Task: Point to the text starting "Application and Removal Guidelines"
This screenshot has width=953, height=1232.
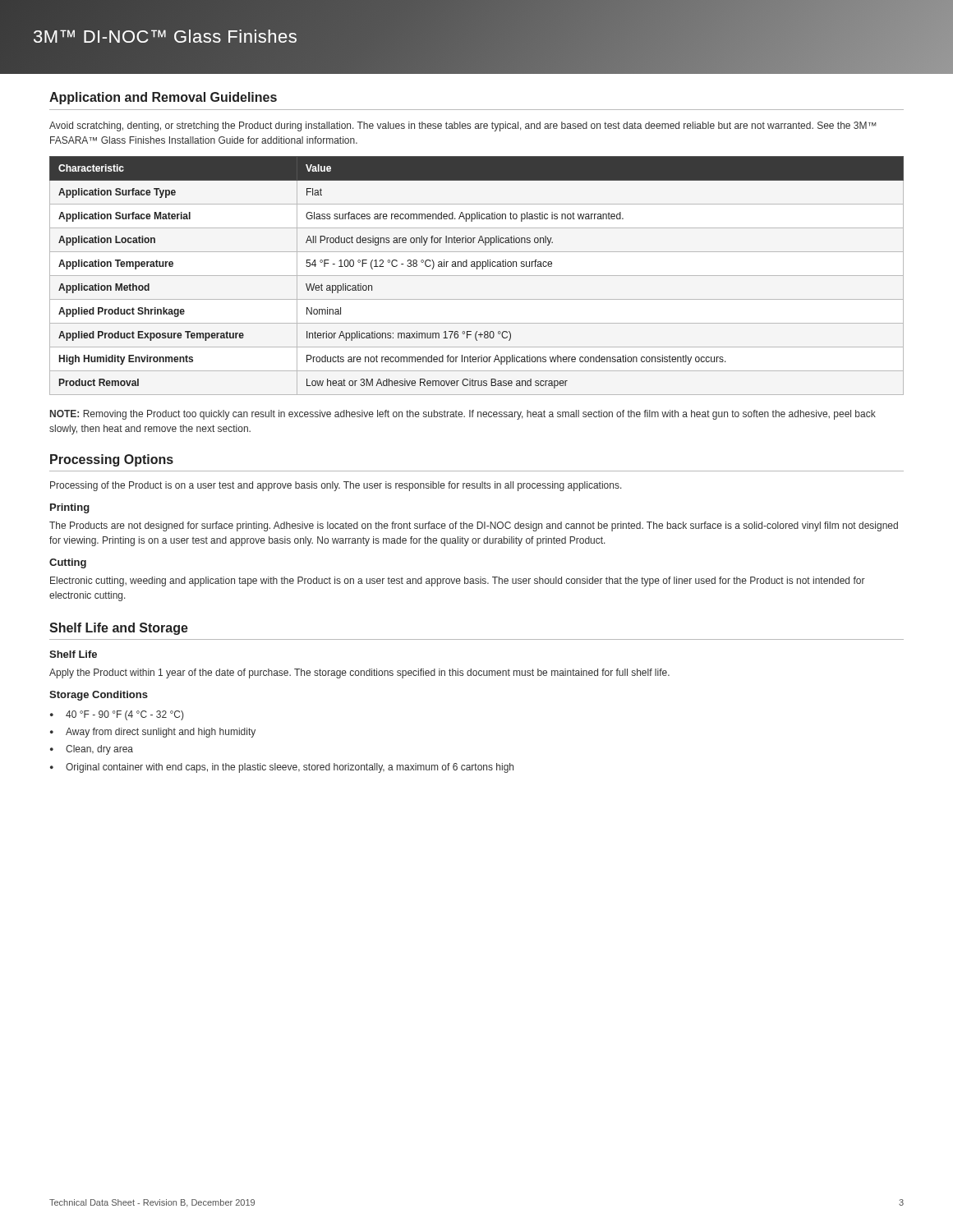Action: point(163,97)
